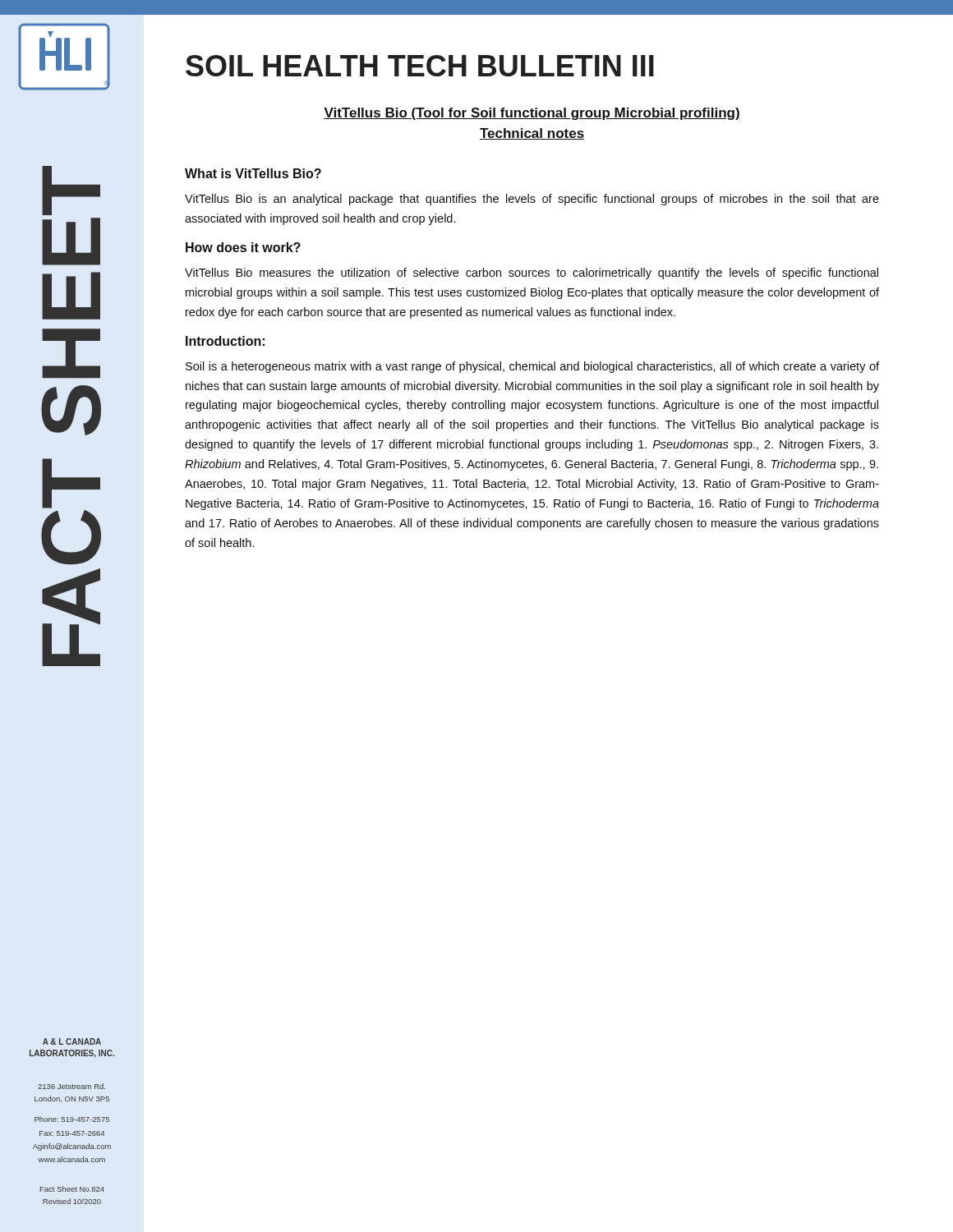Where is the passage that starts "Soil is a heterogeneous matrix"?
Viewport: 953px width, 1232px height.
point(532,454)
